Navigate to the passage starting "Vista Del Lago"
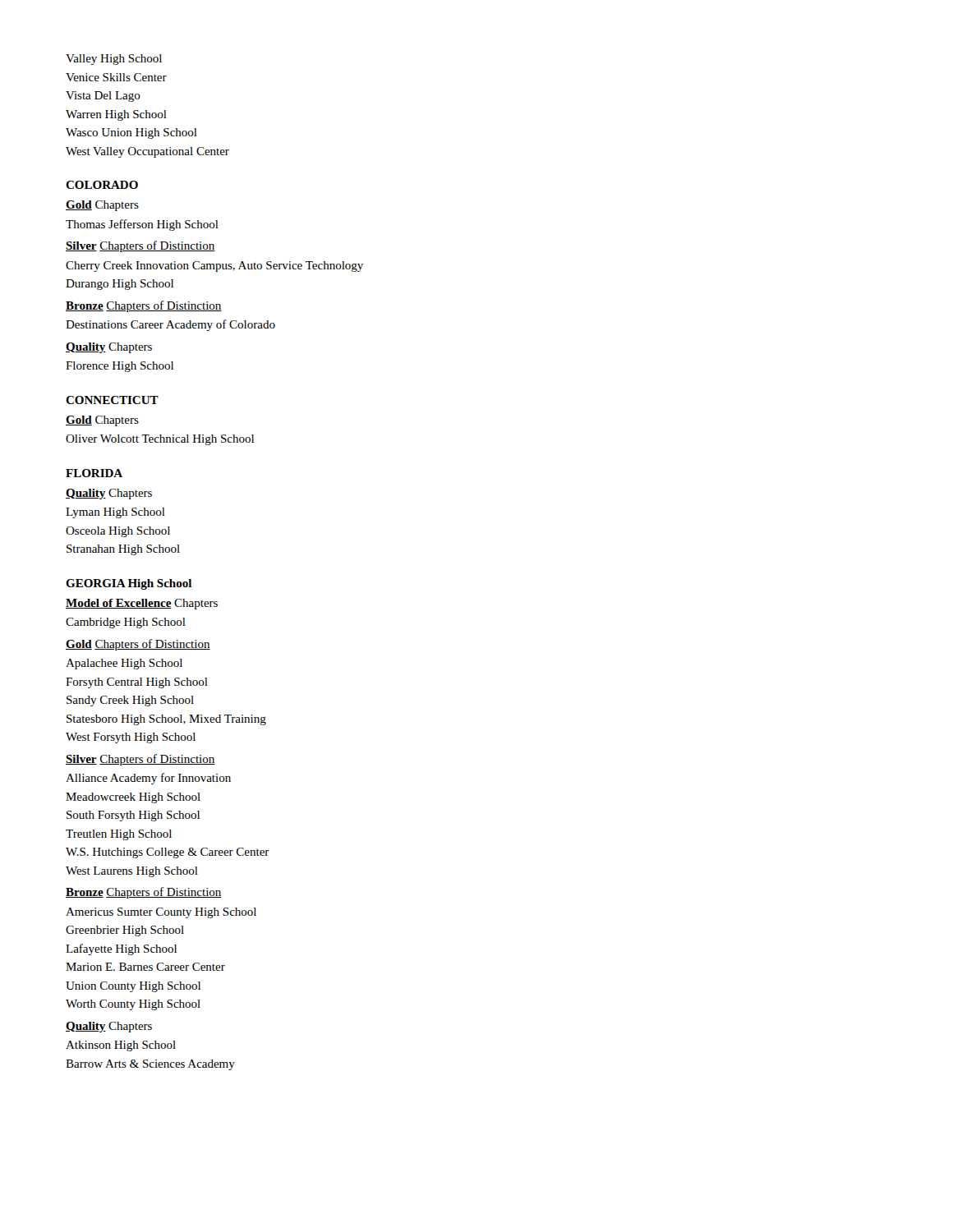The height and width of the screenshot is (1232, 953). 103,95
